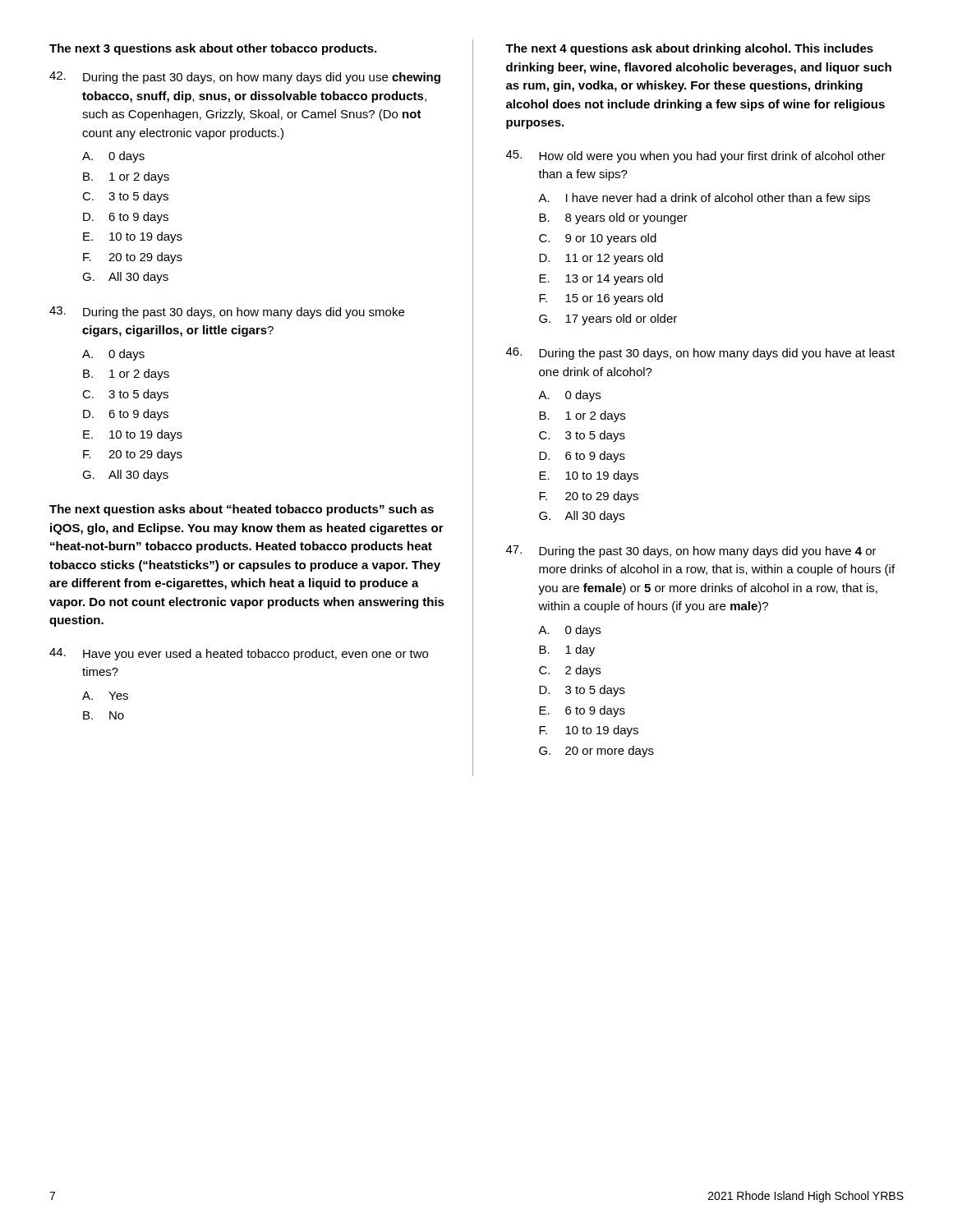953x1232 pixels.
Task: Where is the section header that starts "The next 3 questions ask"?
Action: (x=213, y=48)
